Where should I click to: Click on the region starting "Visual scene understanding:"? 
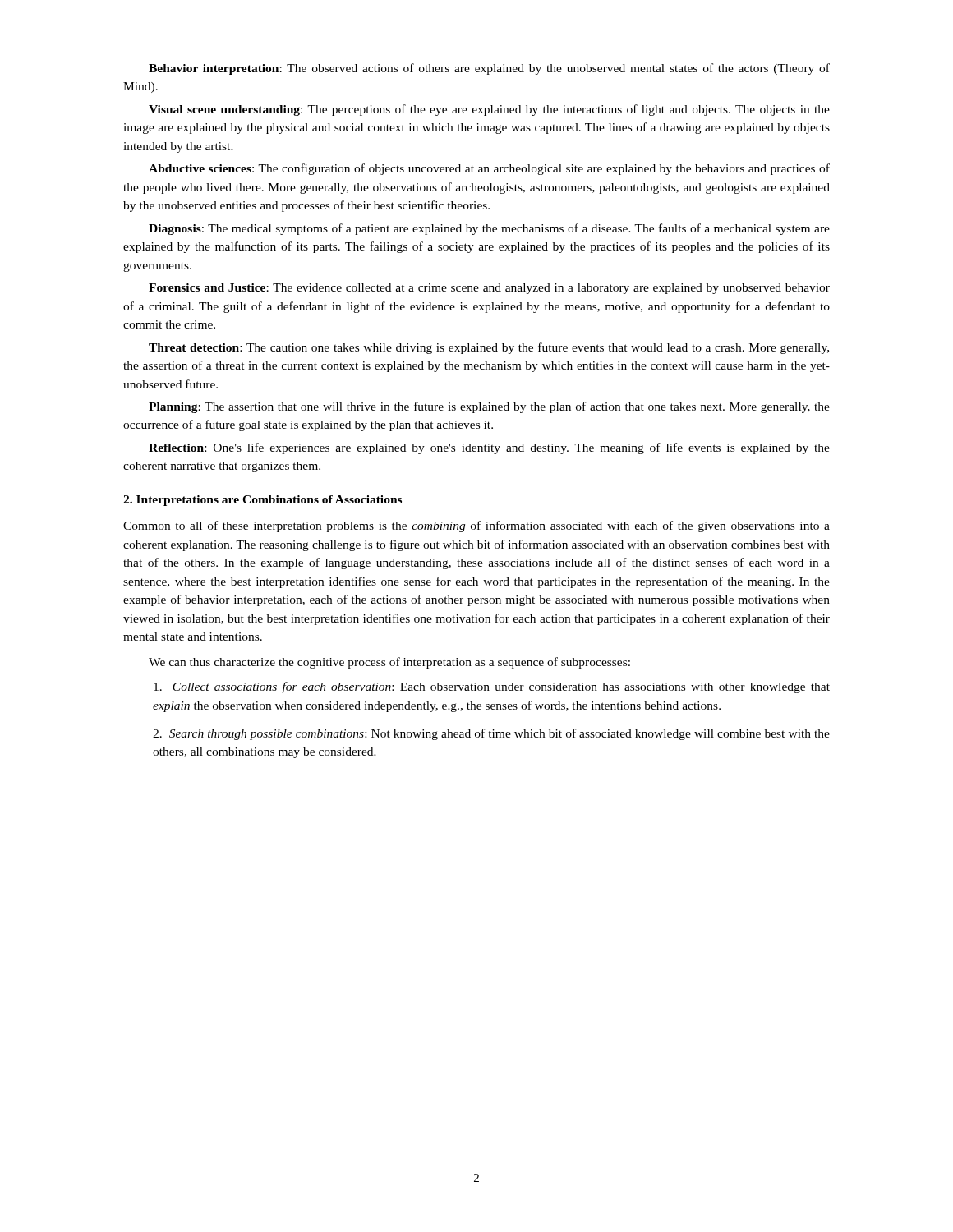[x=476, y=127]
